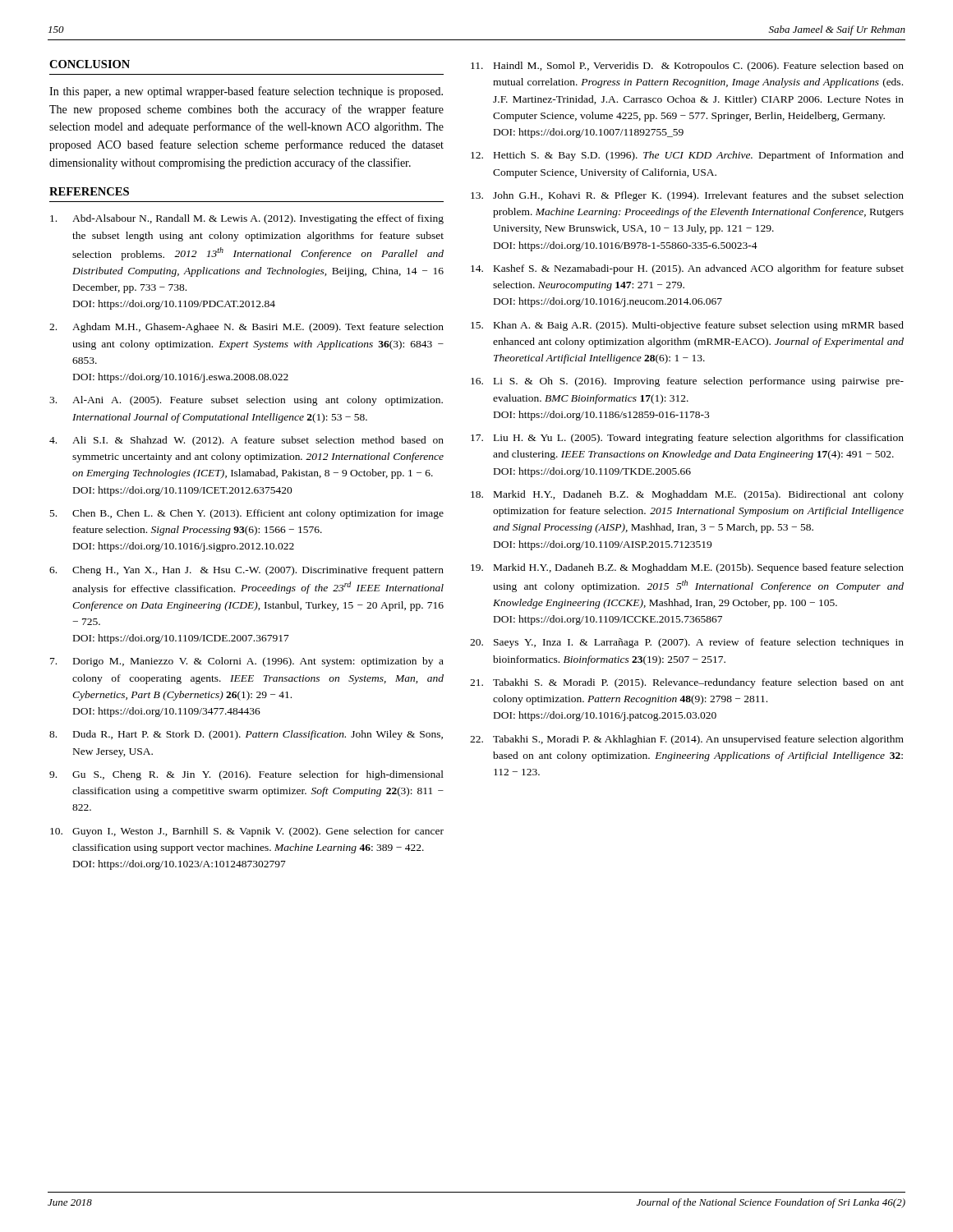Navigate to the element starting "2. Aghdam M.H., Ghasem-Aghaee"

point(246,352)
